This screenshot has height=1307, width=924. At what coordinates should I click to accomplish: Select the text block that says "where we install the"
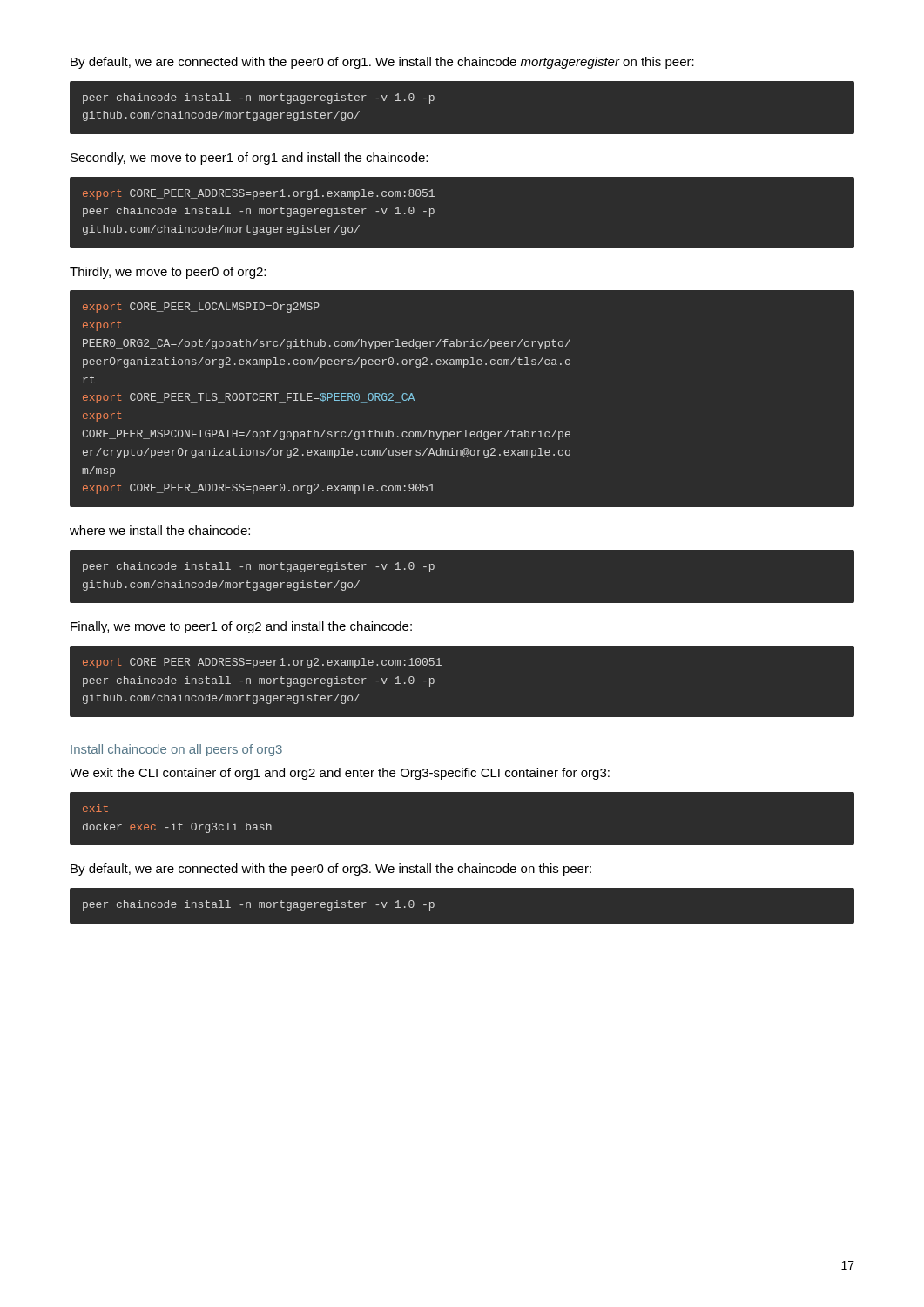pyautogui.click(x=160, y=530)
